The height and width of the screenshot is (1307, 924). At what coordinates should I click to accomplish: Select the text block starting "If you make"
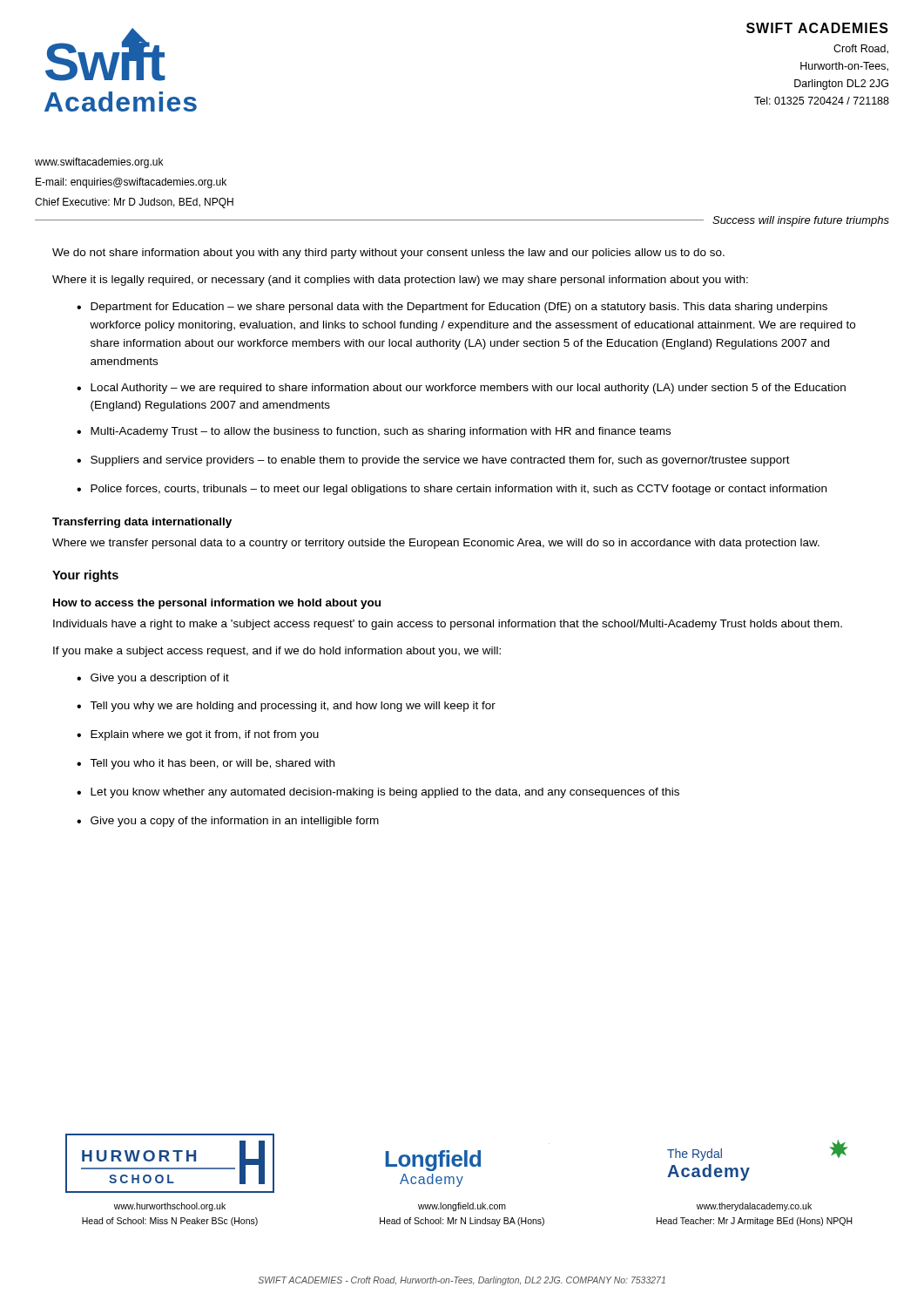[277, 650]
